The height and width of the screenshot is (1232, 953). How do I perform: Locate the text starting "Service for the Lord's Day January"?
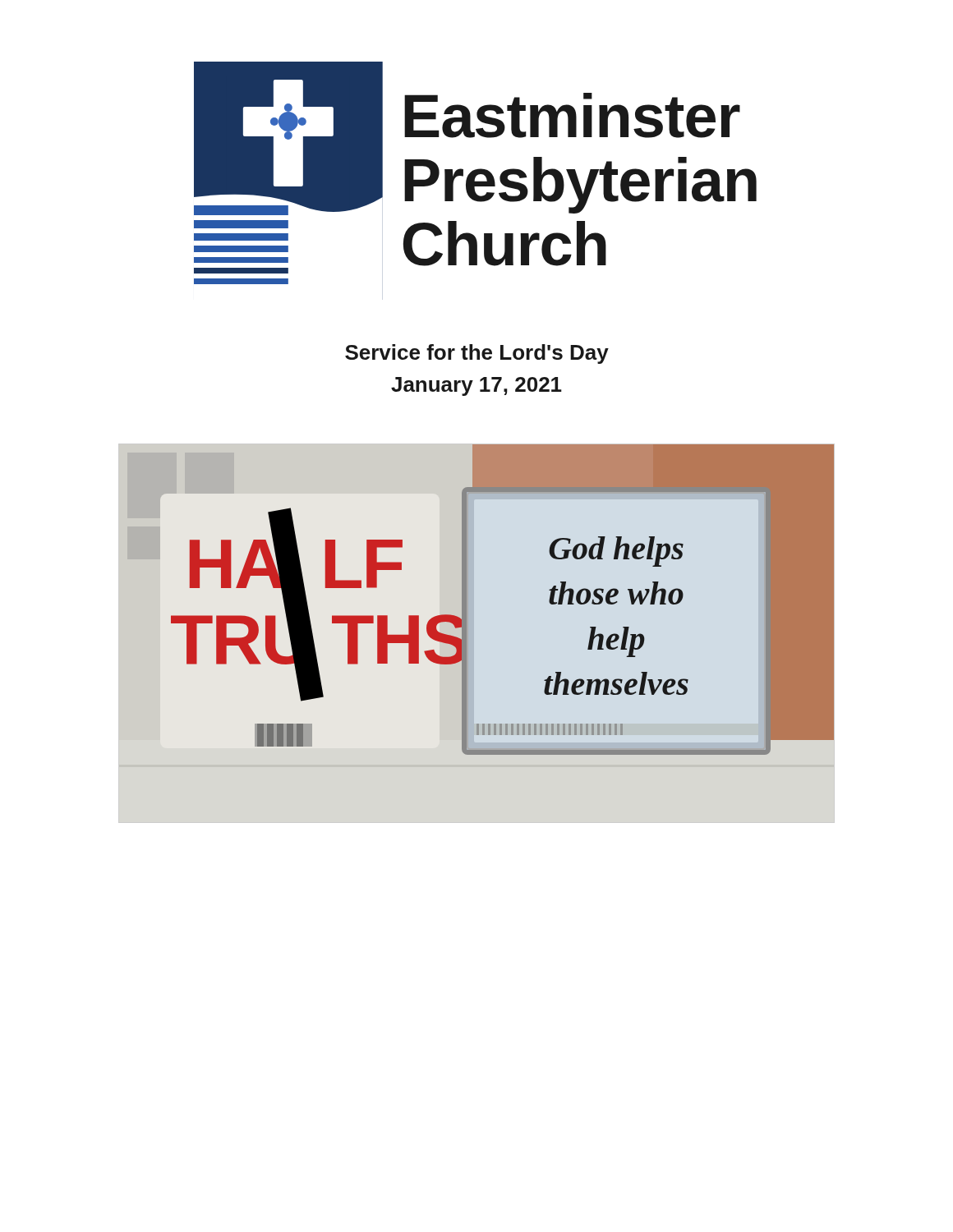tap(476, 369)
